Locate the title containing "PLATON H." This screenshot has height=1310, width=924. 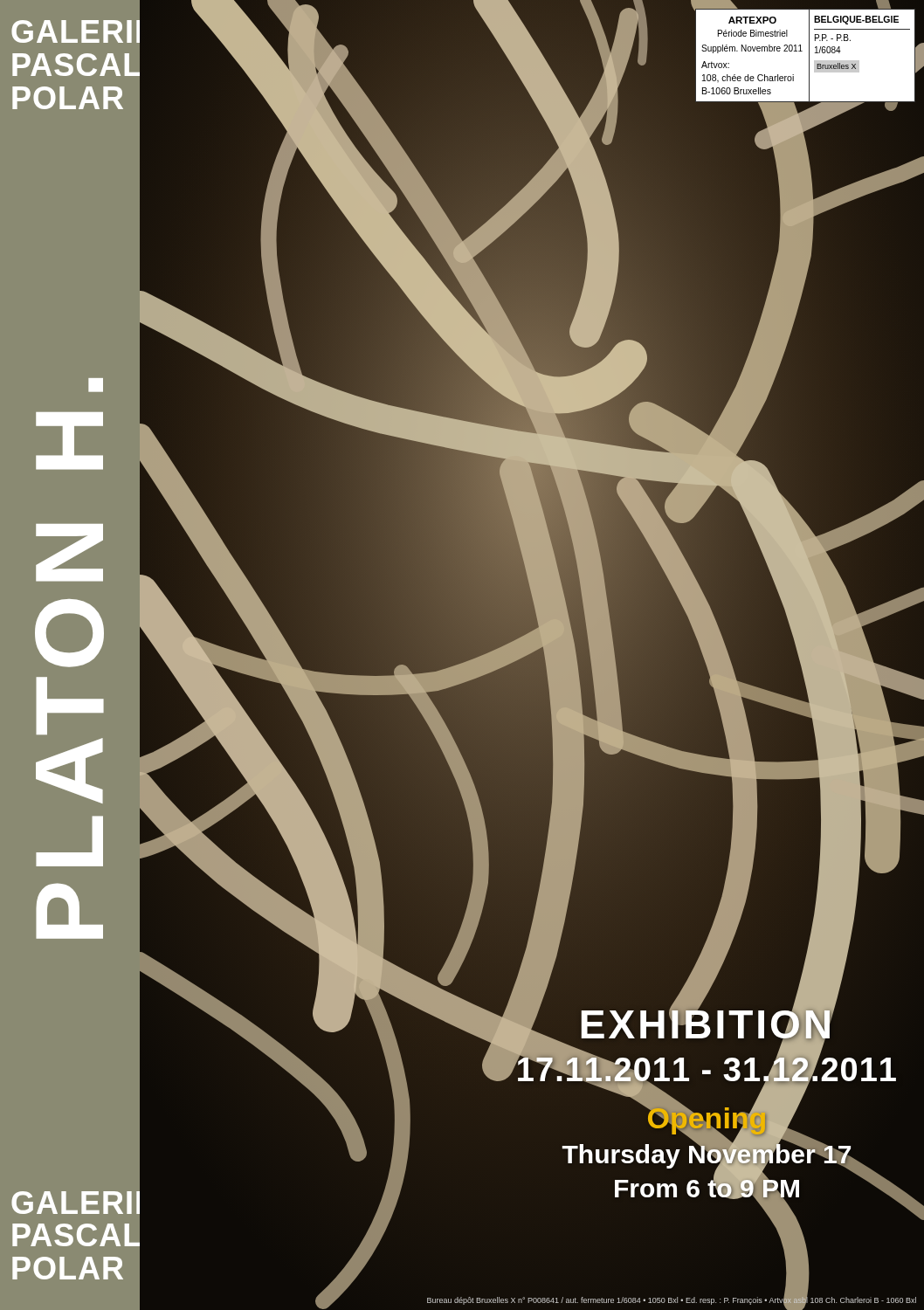click(69, 655)
